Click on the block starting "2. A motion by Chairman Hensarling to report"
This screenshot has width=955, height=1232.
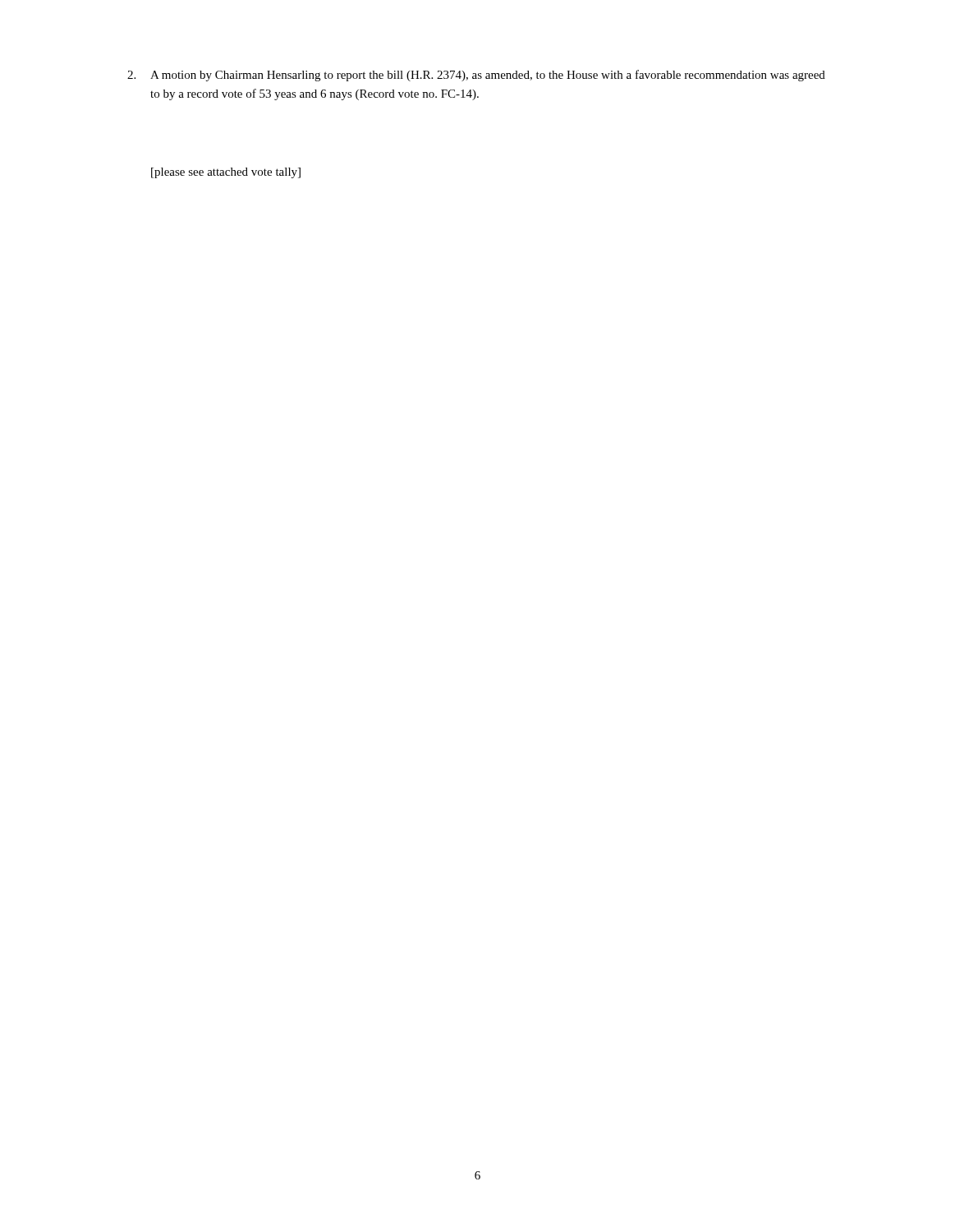[478, 84]
